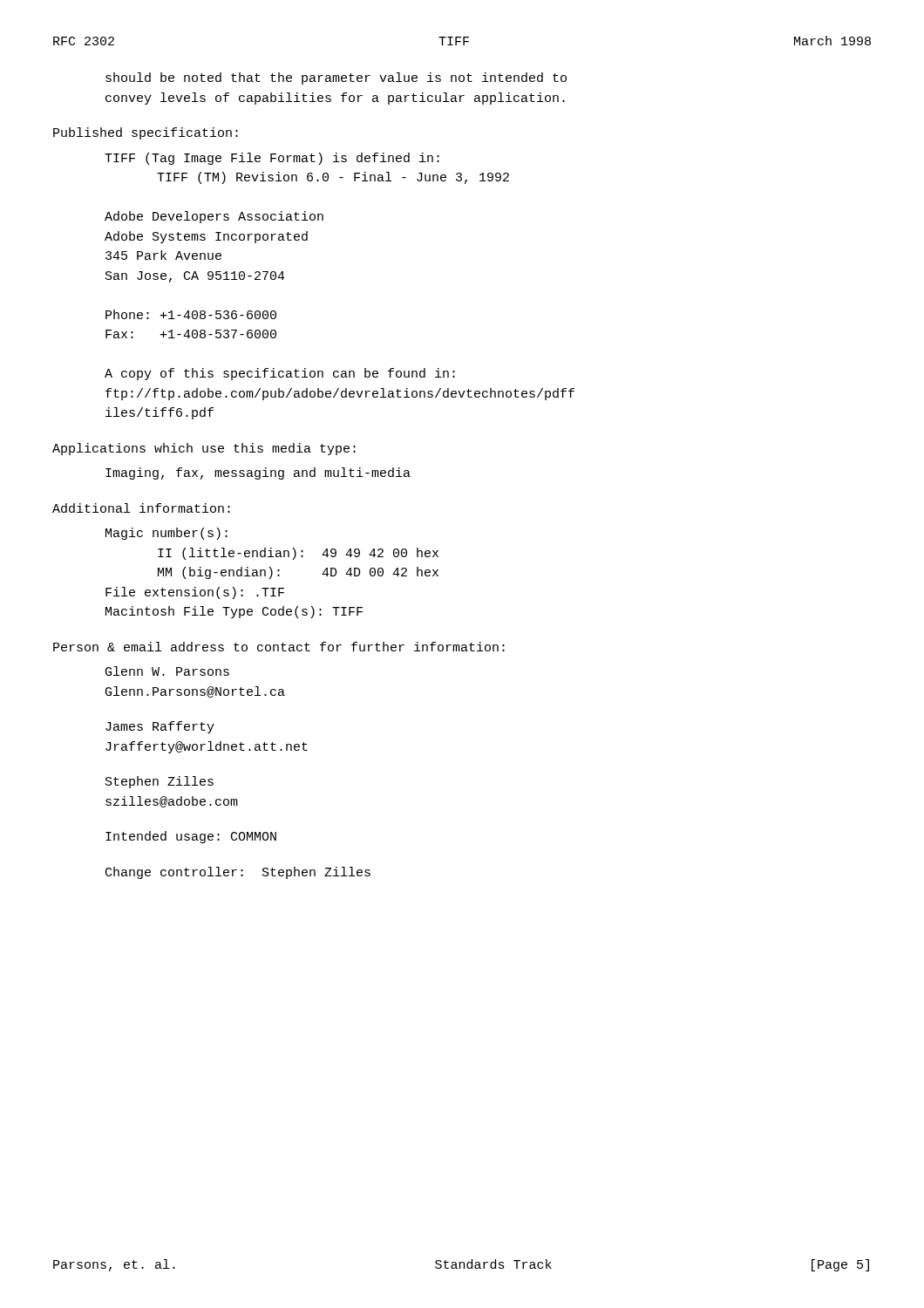Click the passage that begins "should be noted that the parameter value"
This screenshot has width=924, height=1308.
tap(336, 89)
